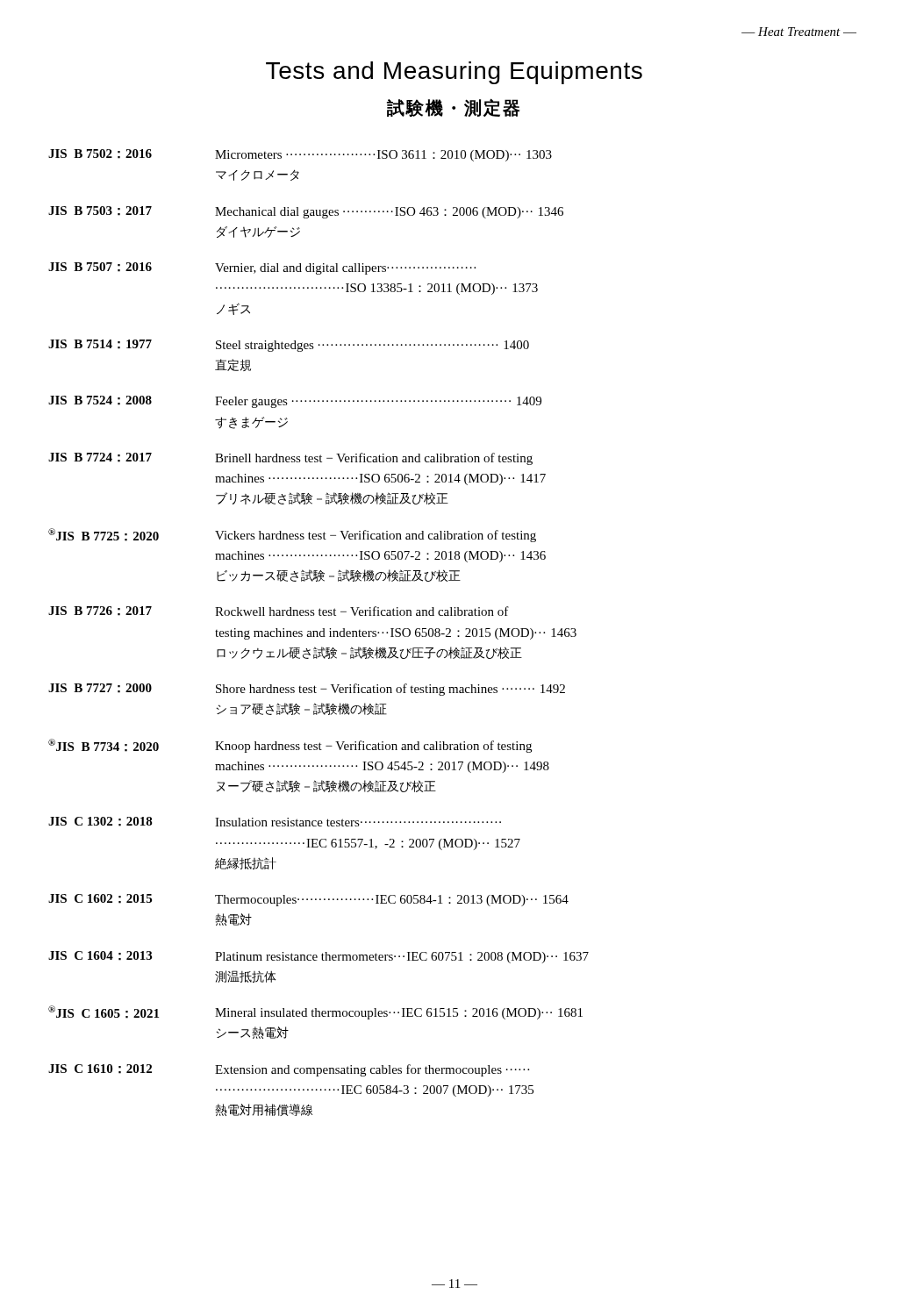
Task: Find the text block starting "®JIS C 1605：2021 Mineral insulated"
Action: [x=454, y=1023]
